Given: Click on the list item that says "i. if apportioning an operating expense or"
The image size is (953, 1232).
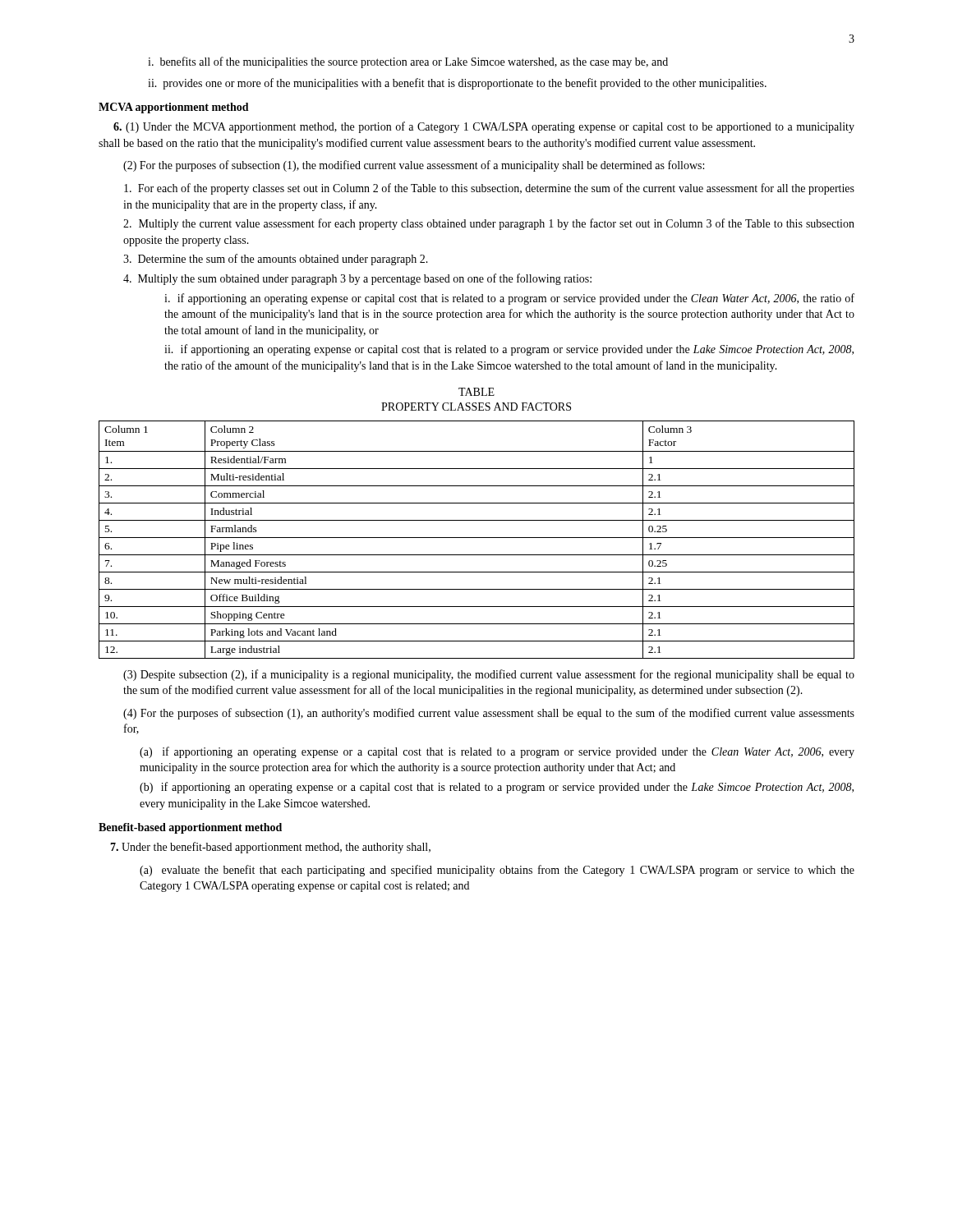Looking at the screenshot, I should click(x=509, y=314).
